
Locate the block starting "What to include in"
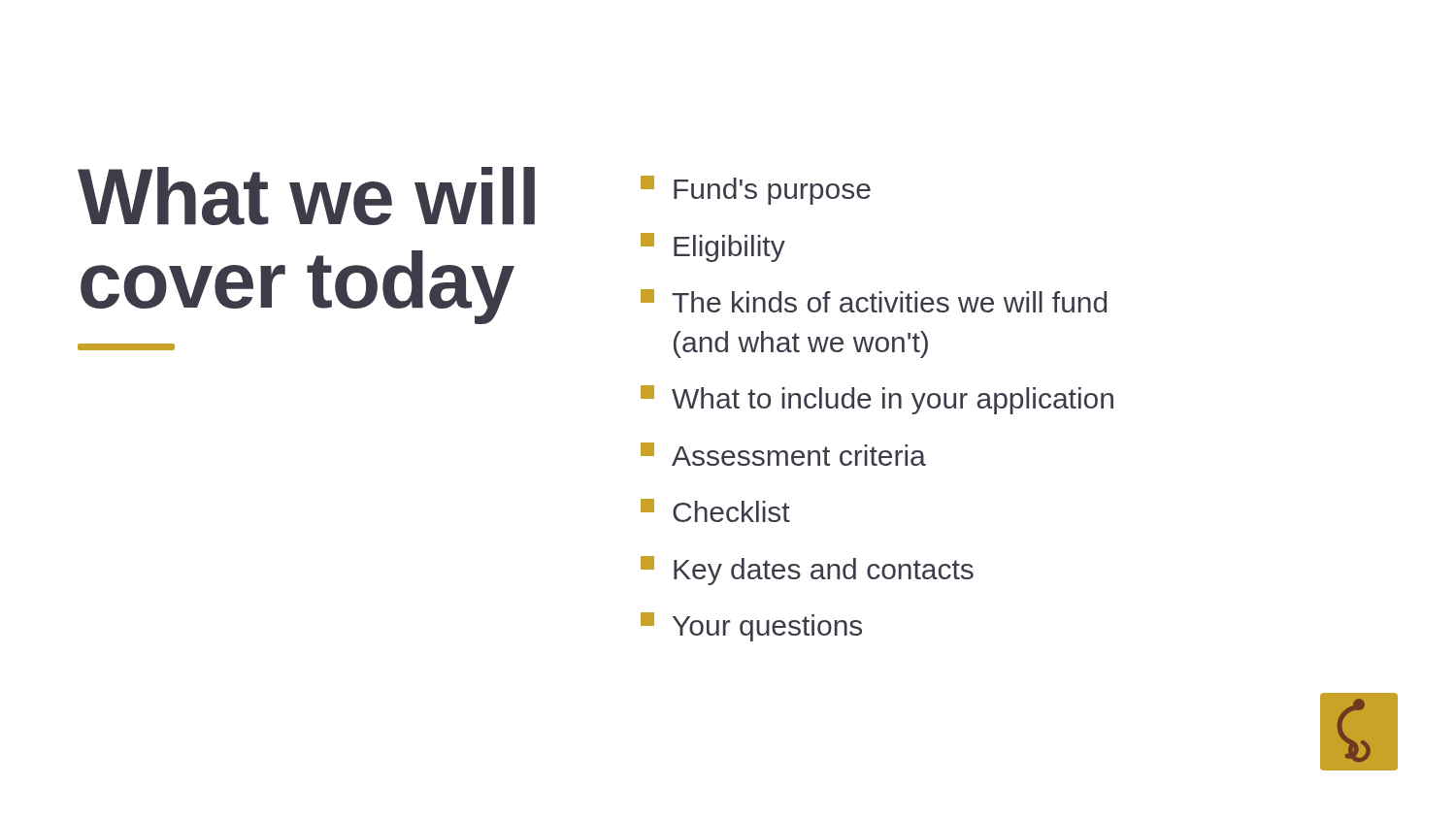[x=878, y=399]
